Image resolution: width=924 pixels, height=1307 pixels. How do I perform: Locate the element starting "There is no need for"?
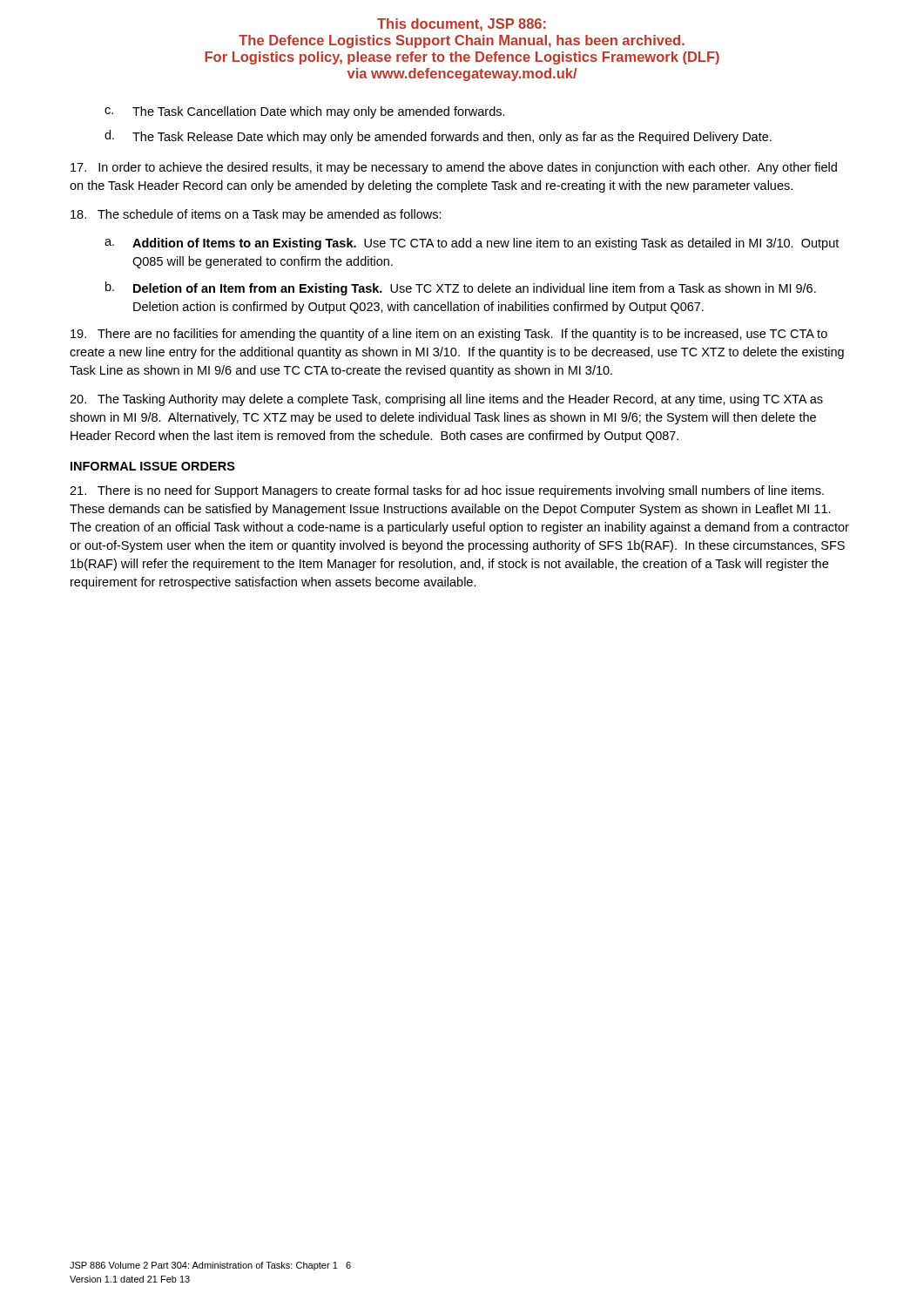pos(459,537)
